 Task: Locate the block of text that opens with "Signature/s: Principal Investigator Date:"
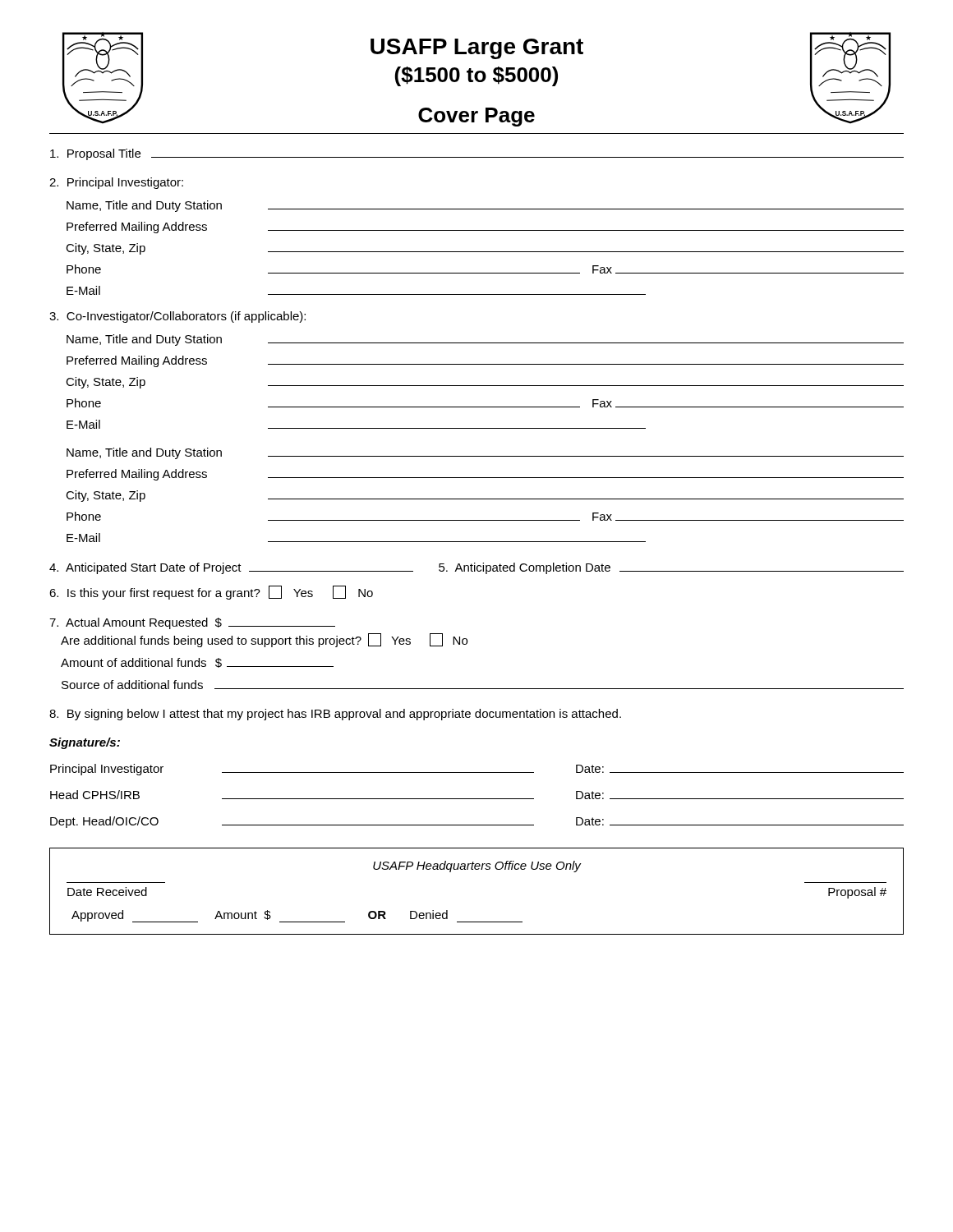click(x=476, y=781)
